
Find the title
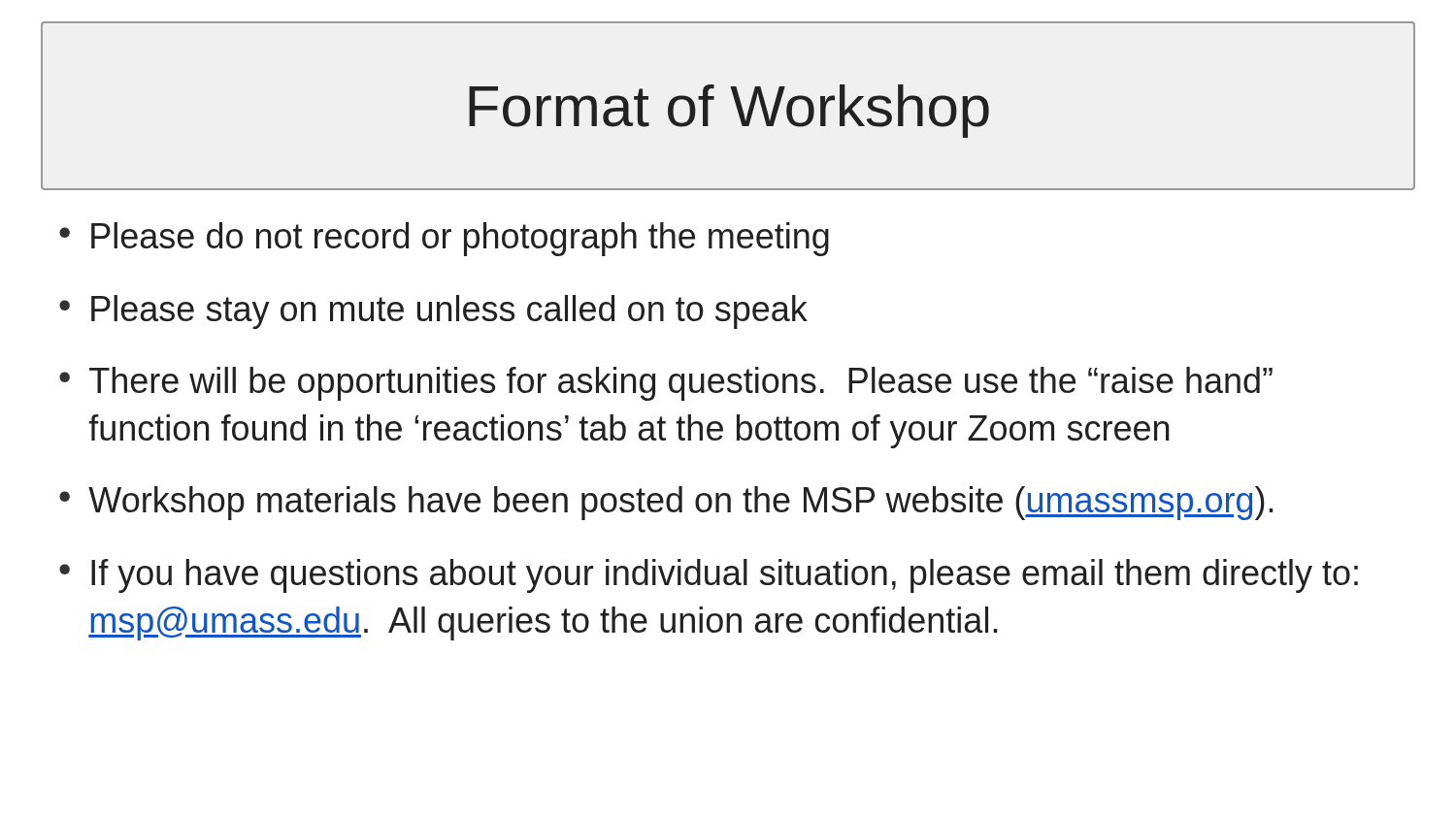[x=728, y=106]
